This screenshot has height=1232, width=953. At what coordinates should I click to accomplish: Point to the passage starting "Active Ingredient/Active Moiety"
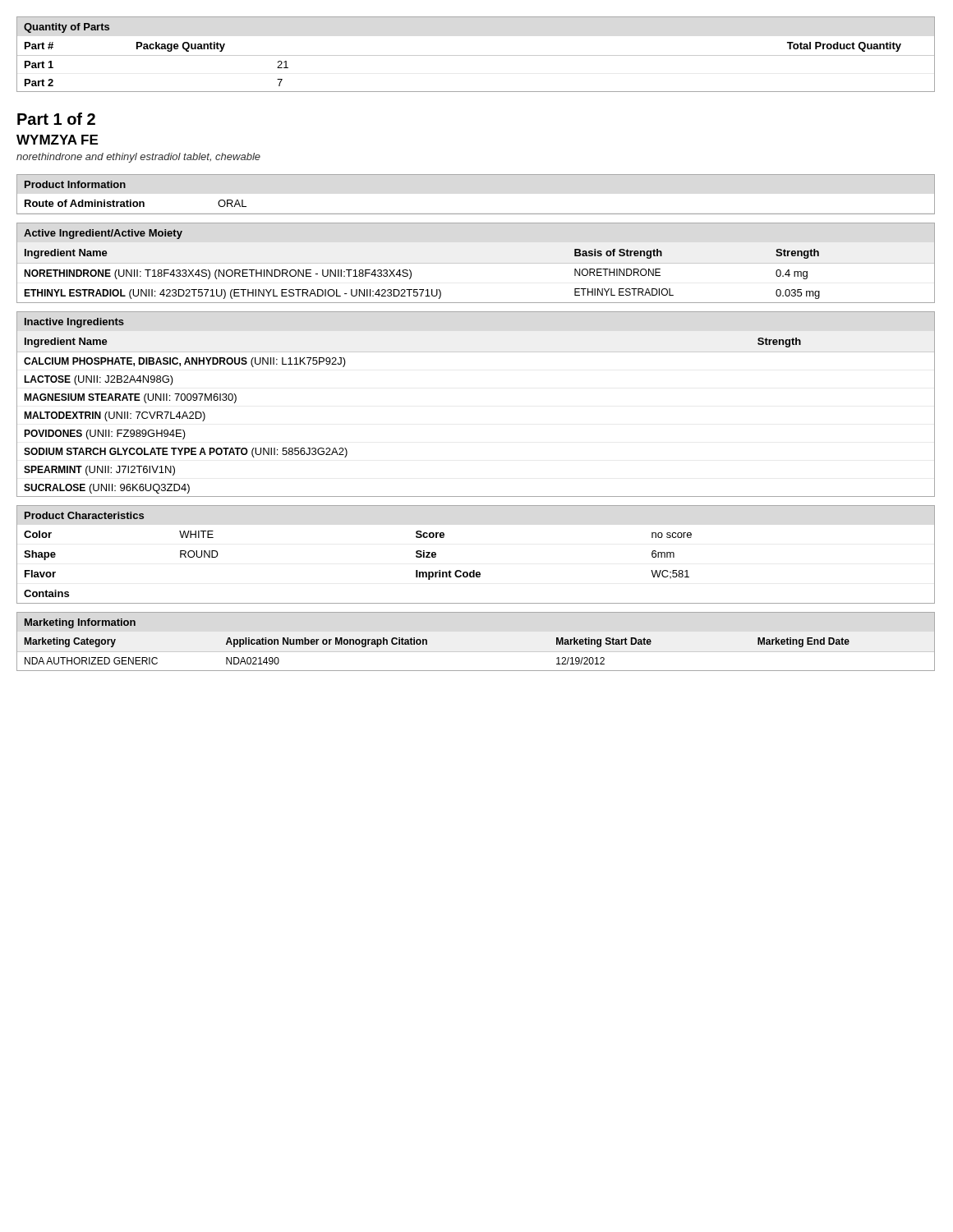[103, 233]
